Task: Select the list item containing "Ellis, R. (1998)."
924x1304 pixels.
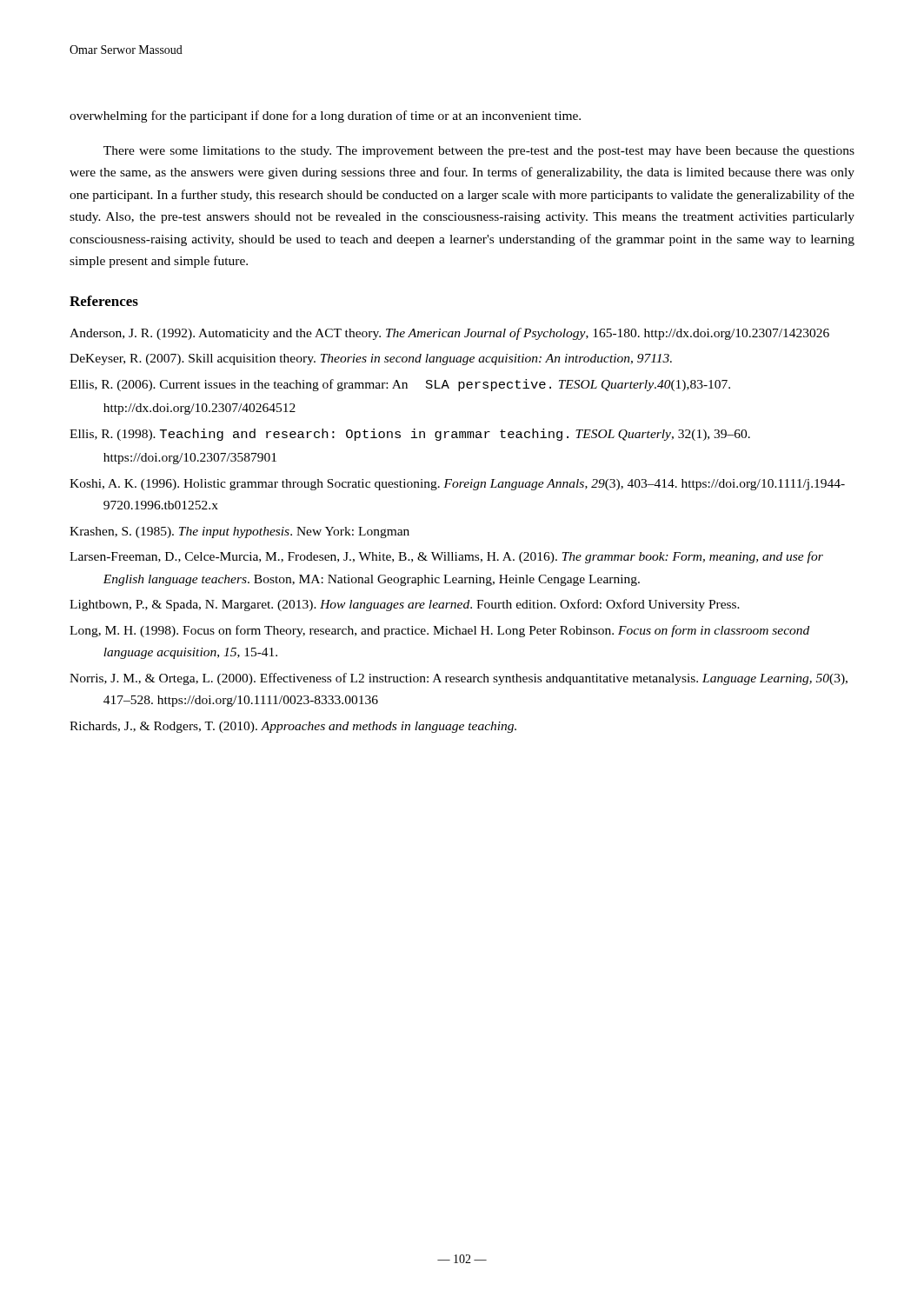Action: tap(410, 445)
